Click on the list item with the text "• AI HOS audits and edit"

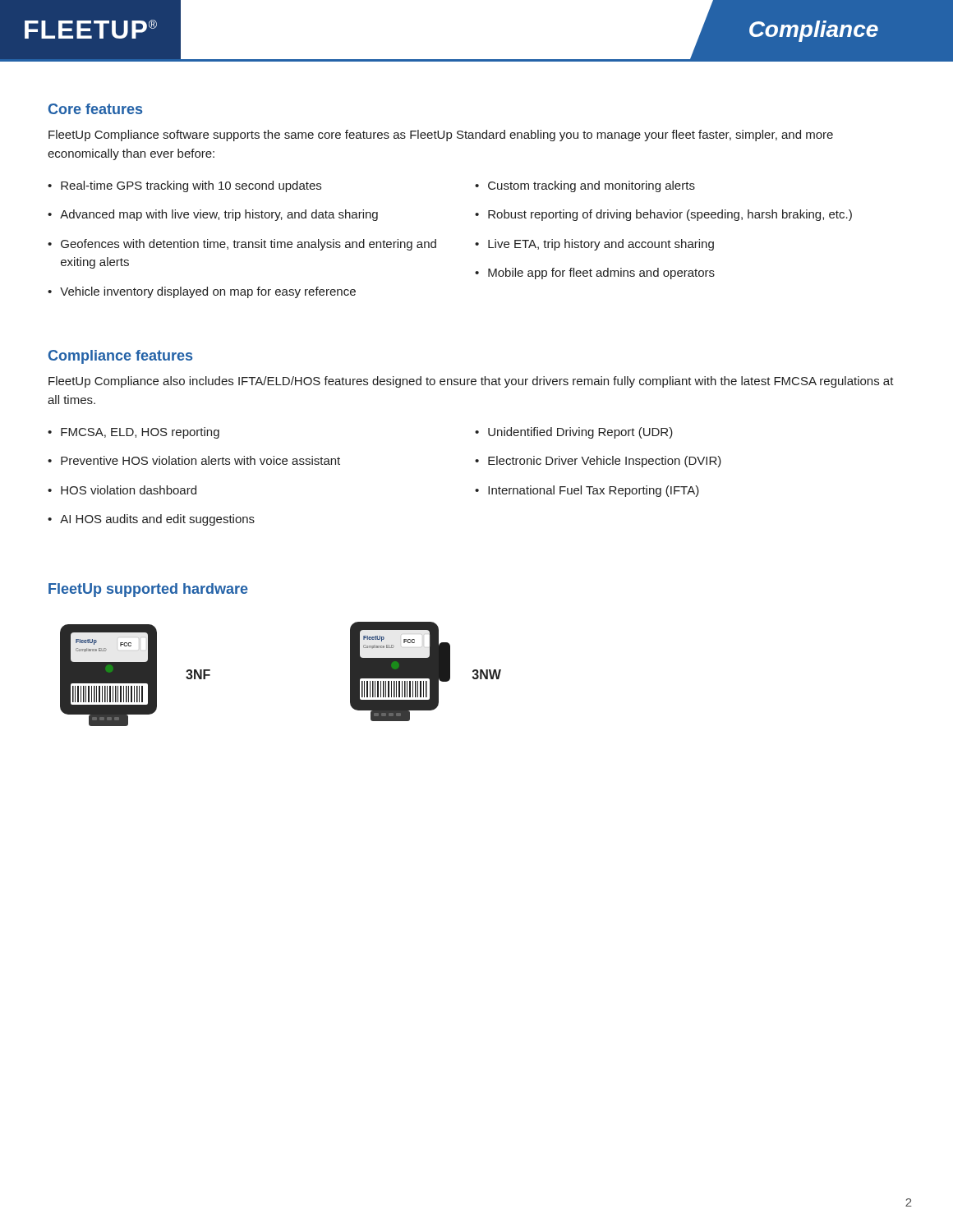tap(151, 519)
